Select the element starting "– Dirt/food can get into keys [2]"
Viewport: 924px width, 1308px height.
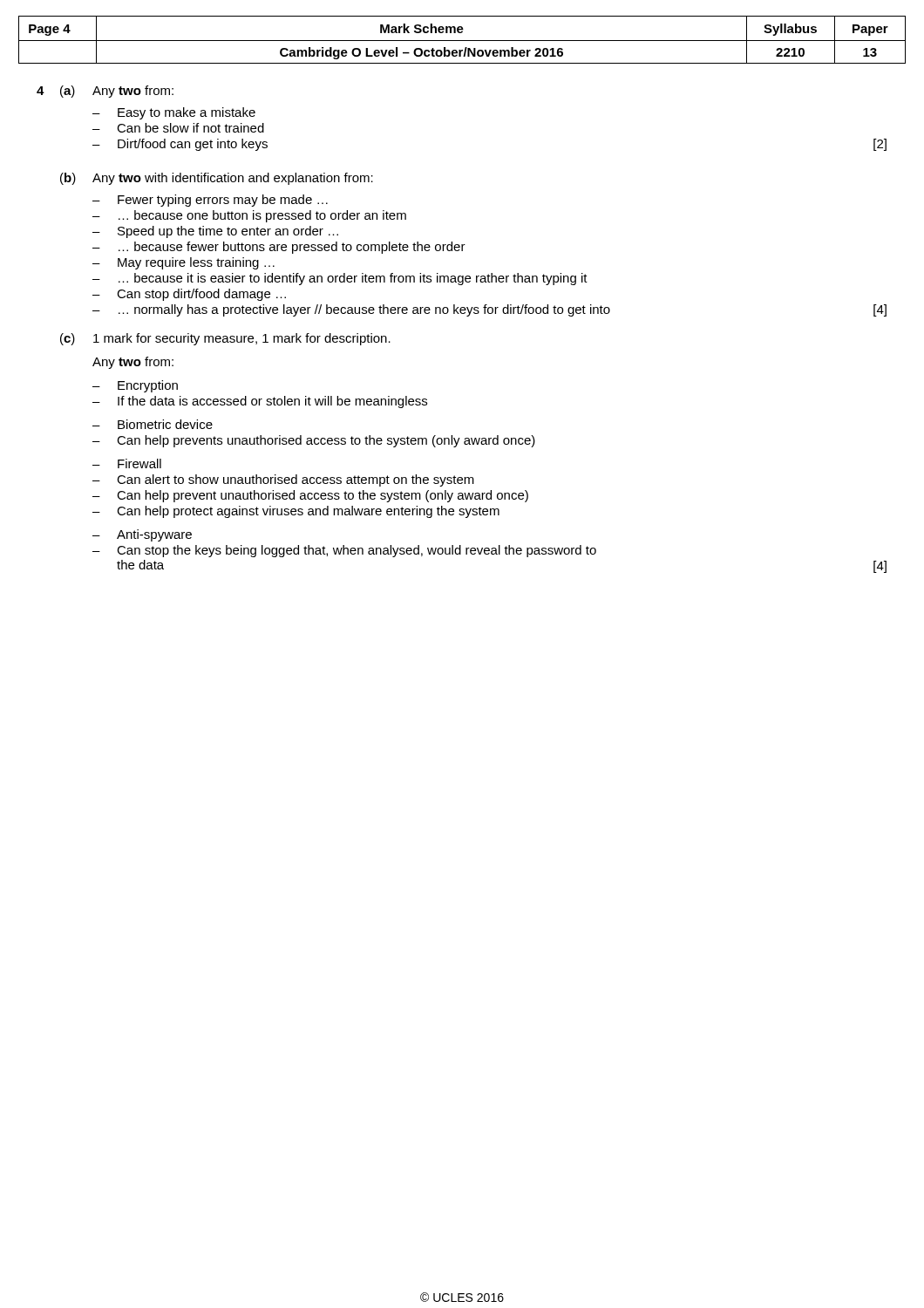197,144
